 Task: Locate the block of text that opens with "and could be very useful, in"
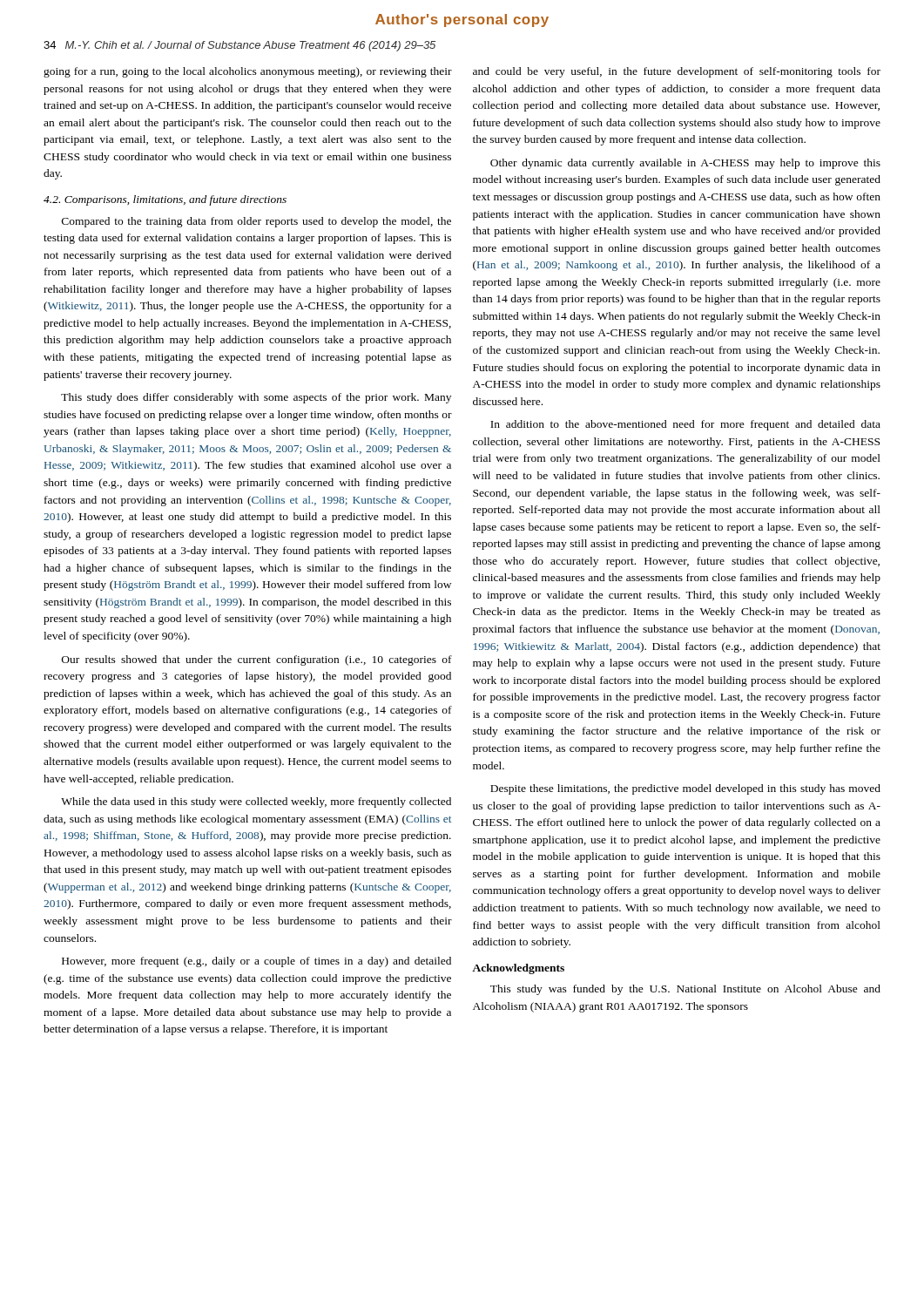point(676,507)
